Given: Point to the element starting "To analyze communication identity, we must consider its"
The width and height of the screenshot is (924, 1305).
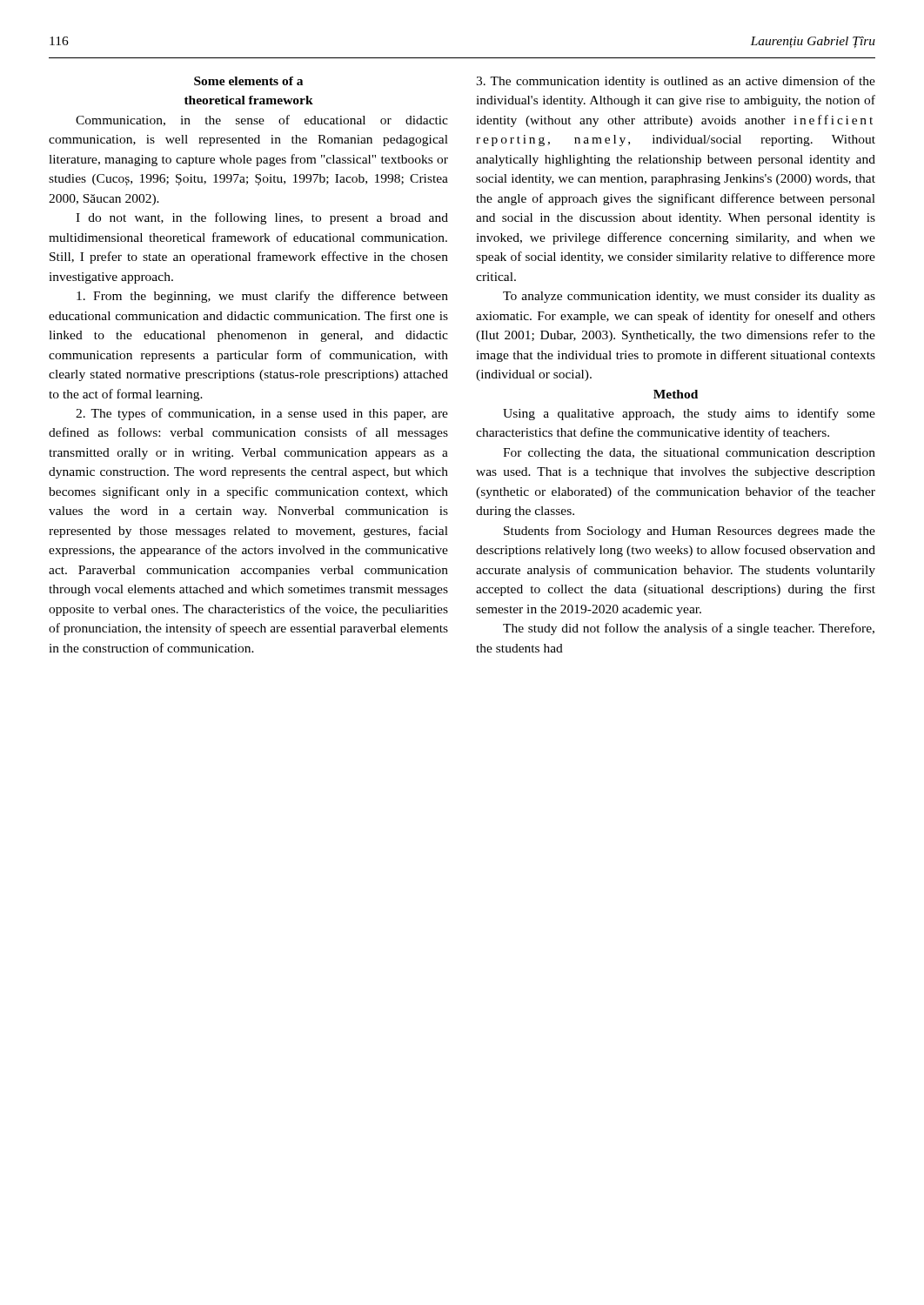Looking at the screenshot, I should [676, 335].
